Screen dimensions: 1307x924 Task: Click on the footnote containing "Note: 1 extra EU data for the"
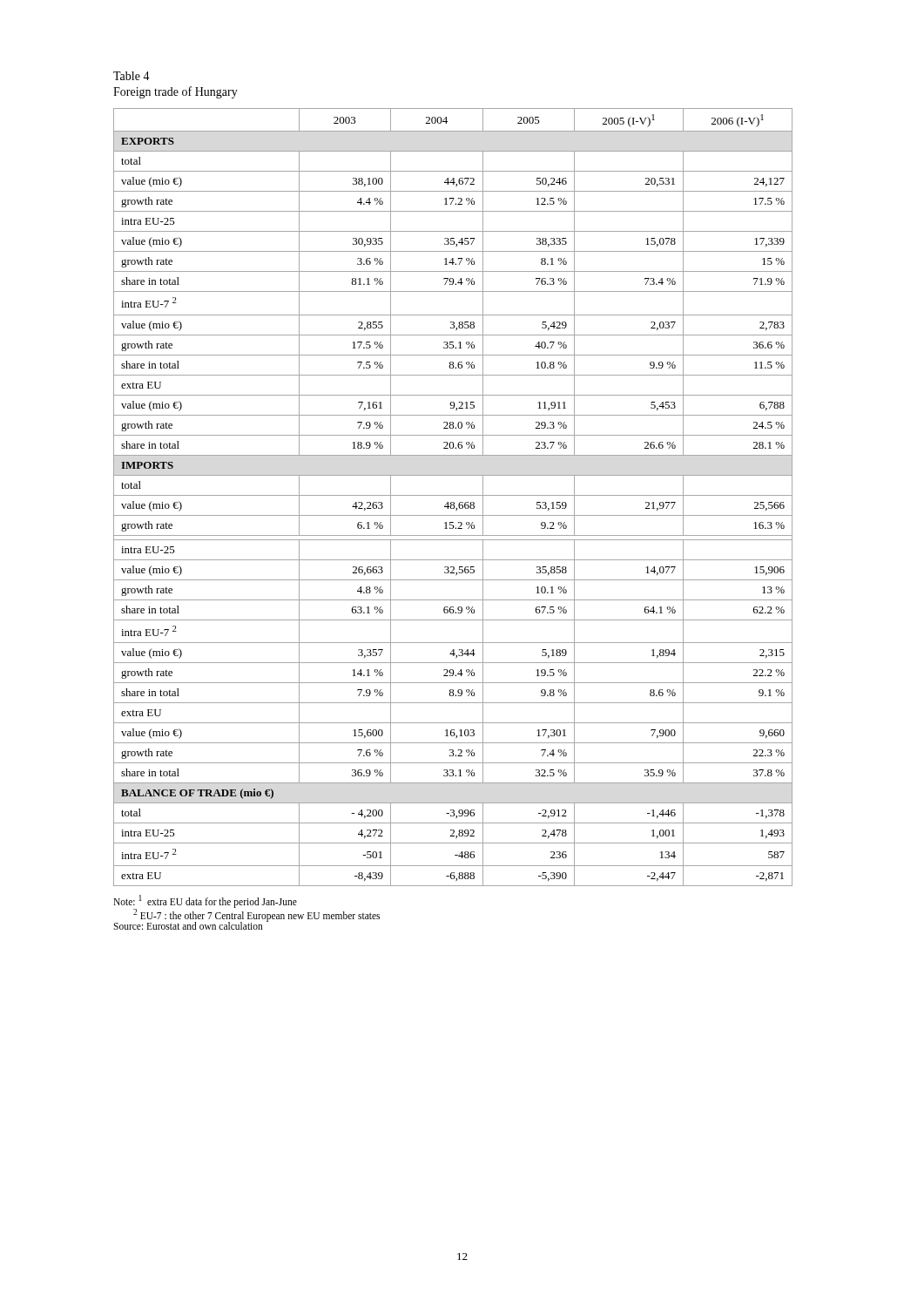click(x=247, y=912)
